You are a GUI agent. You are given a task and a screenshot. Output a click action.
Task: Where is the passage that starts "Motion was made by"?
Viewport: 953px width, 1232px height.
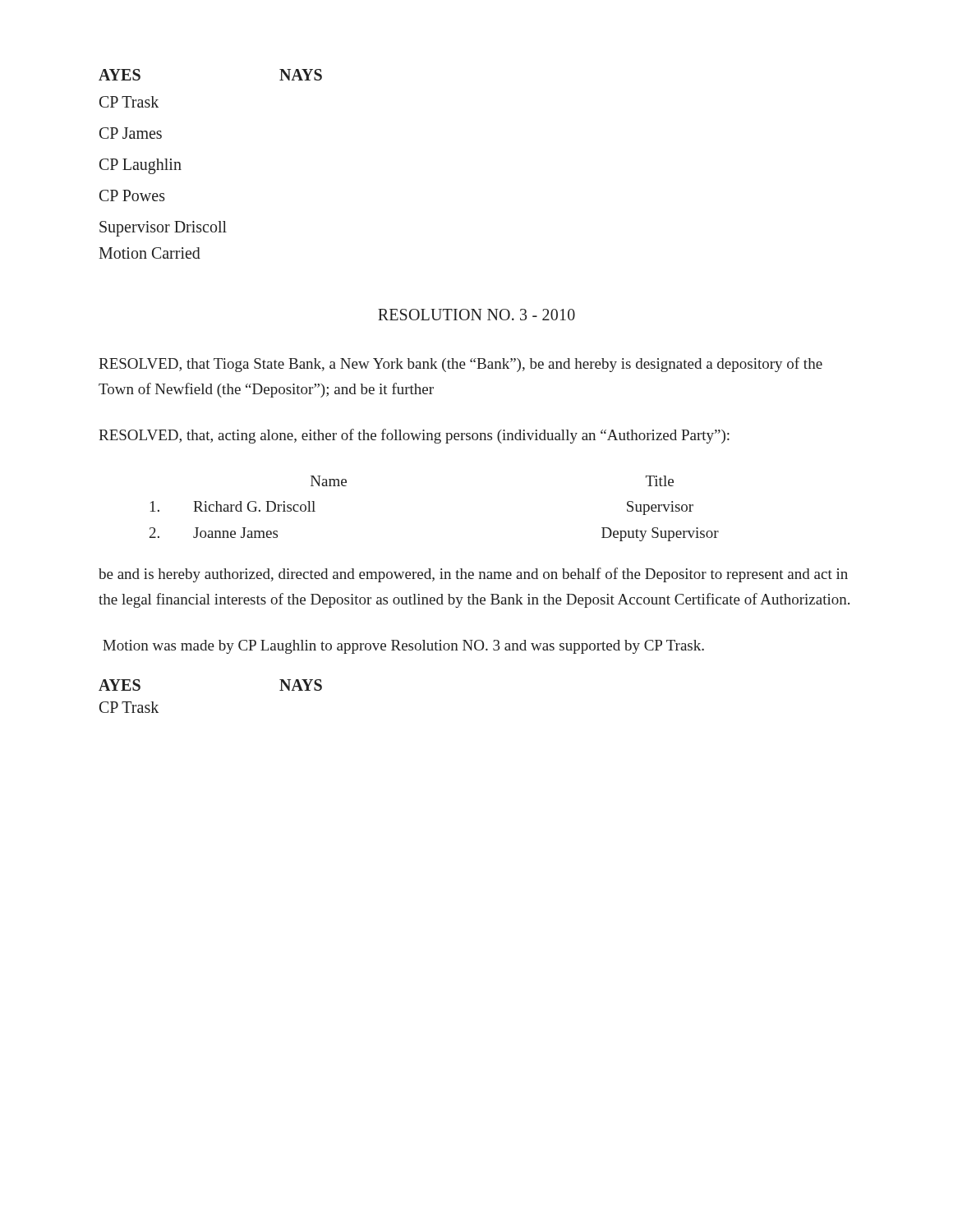[x=402, y=645]
